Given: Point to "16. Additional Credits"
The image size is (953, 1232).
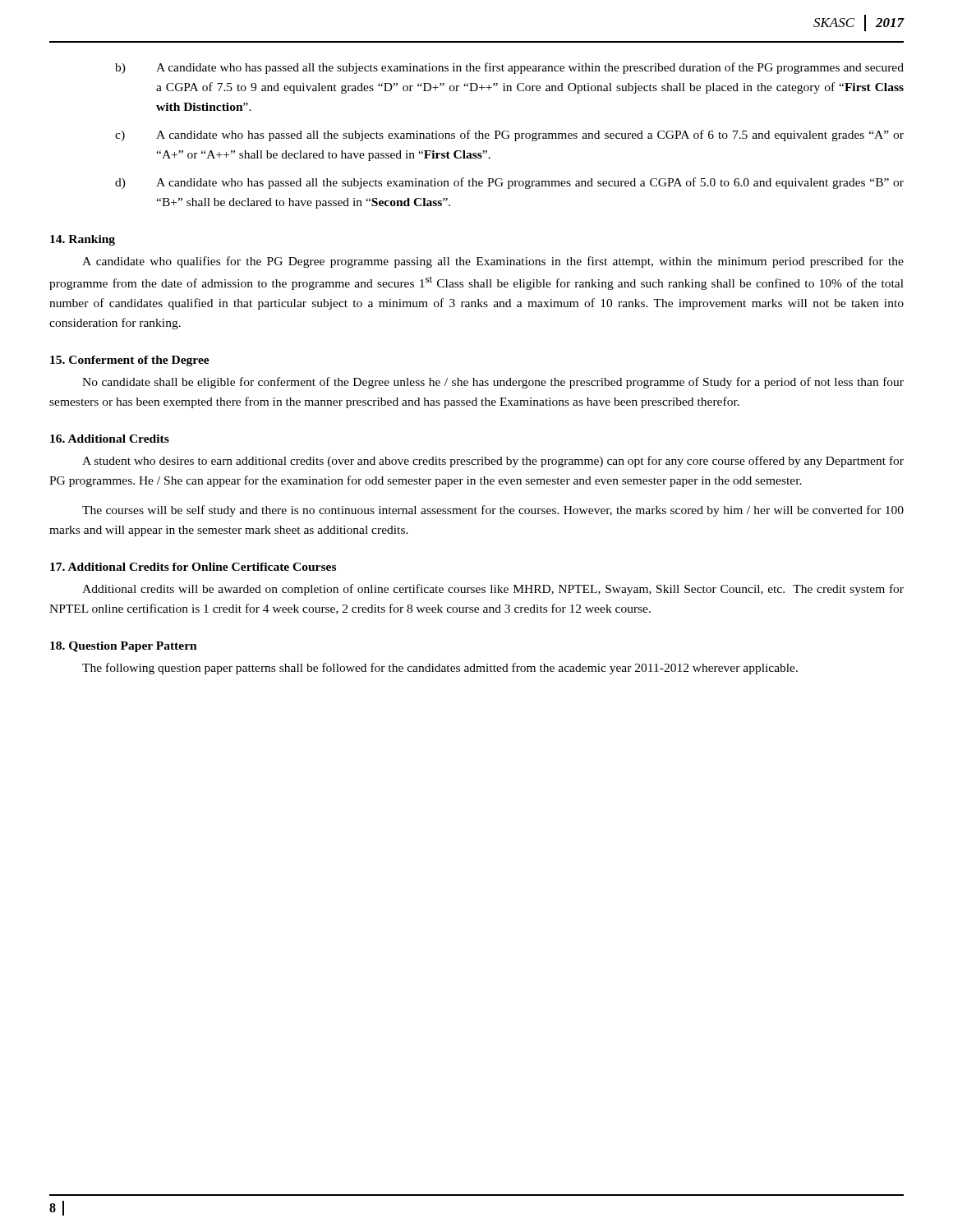Looking at the screenshot, I should point(109,438).
